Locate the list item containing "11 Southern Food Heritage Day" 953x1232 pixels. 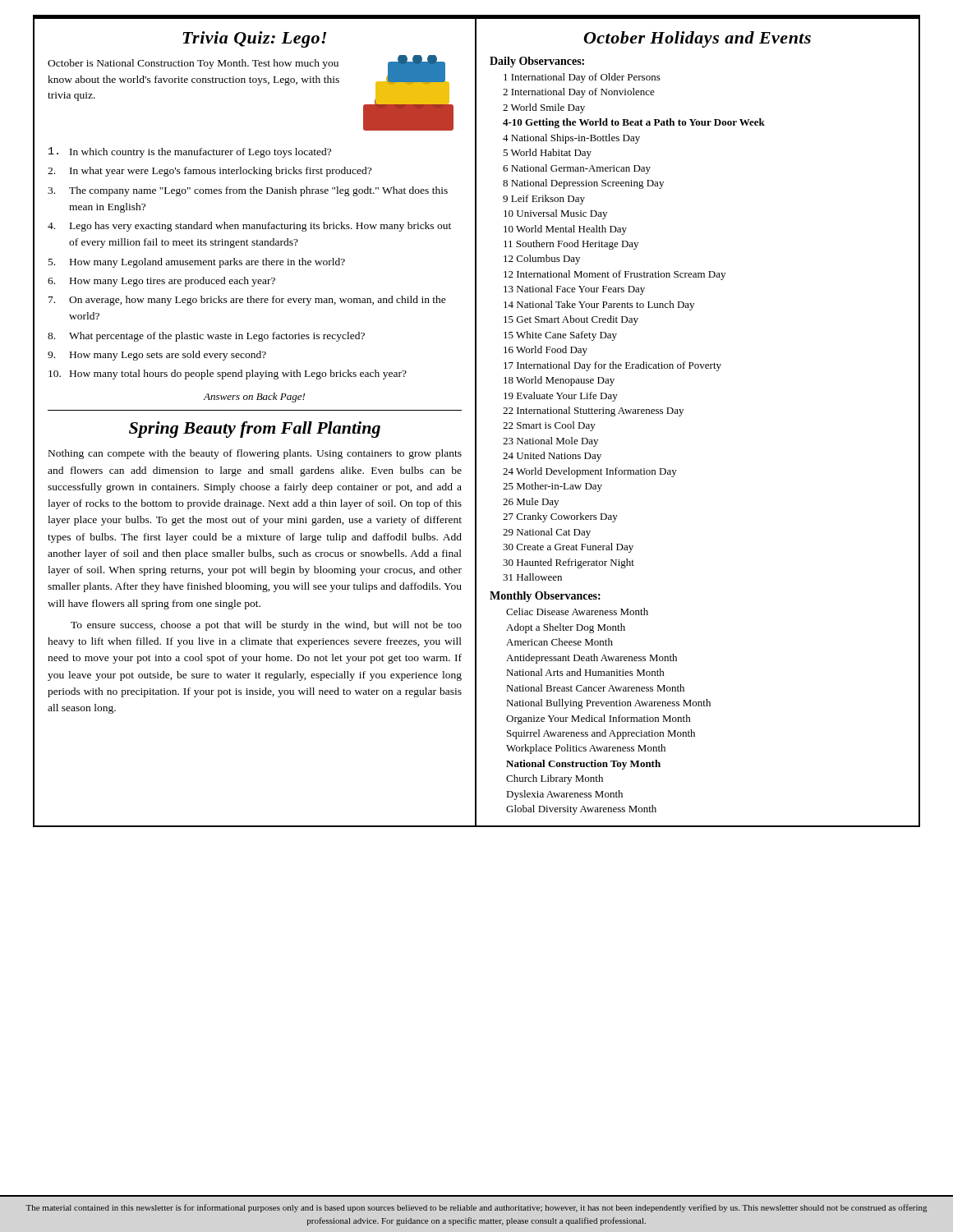pyautogui.click(x=571, y=244)
